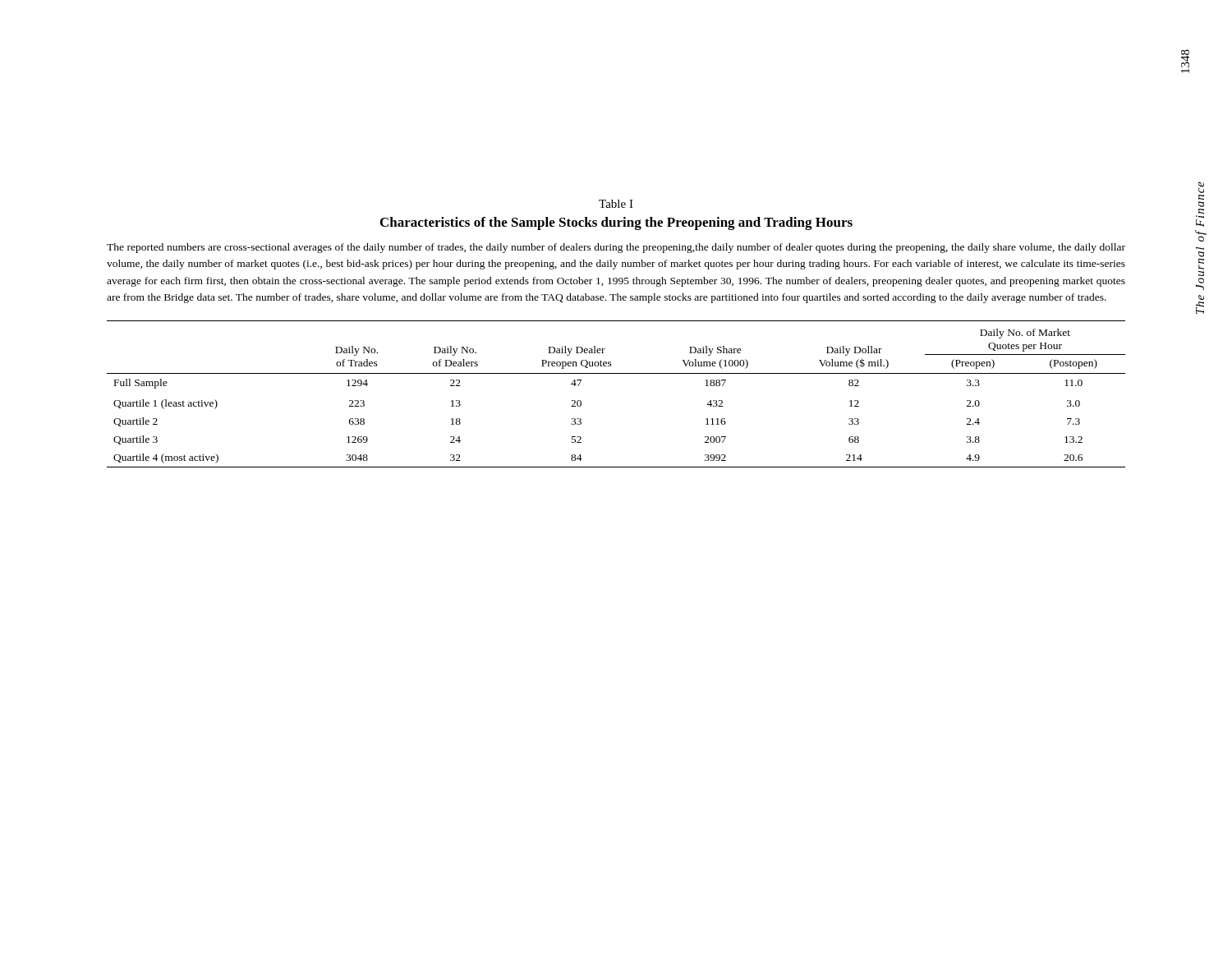The width and height of the screenshot is (1232, 953).
Task: Select the table
Action: coord(616,394)
